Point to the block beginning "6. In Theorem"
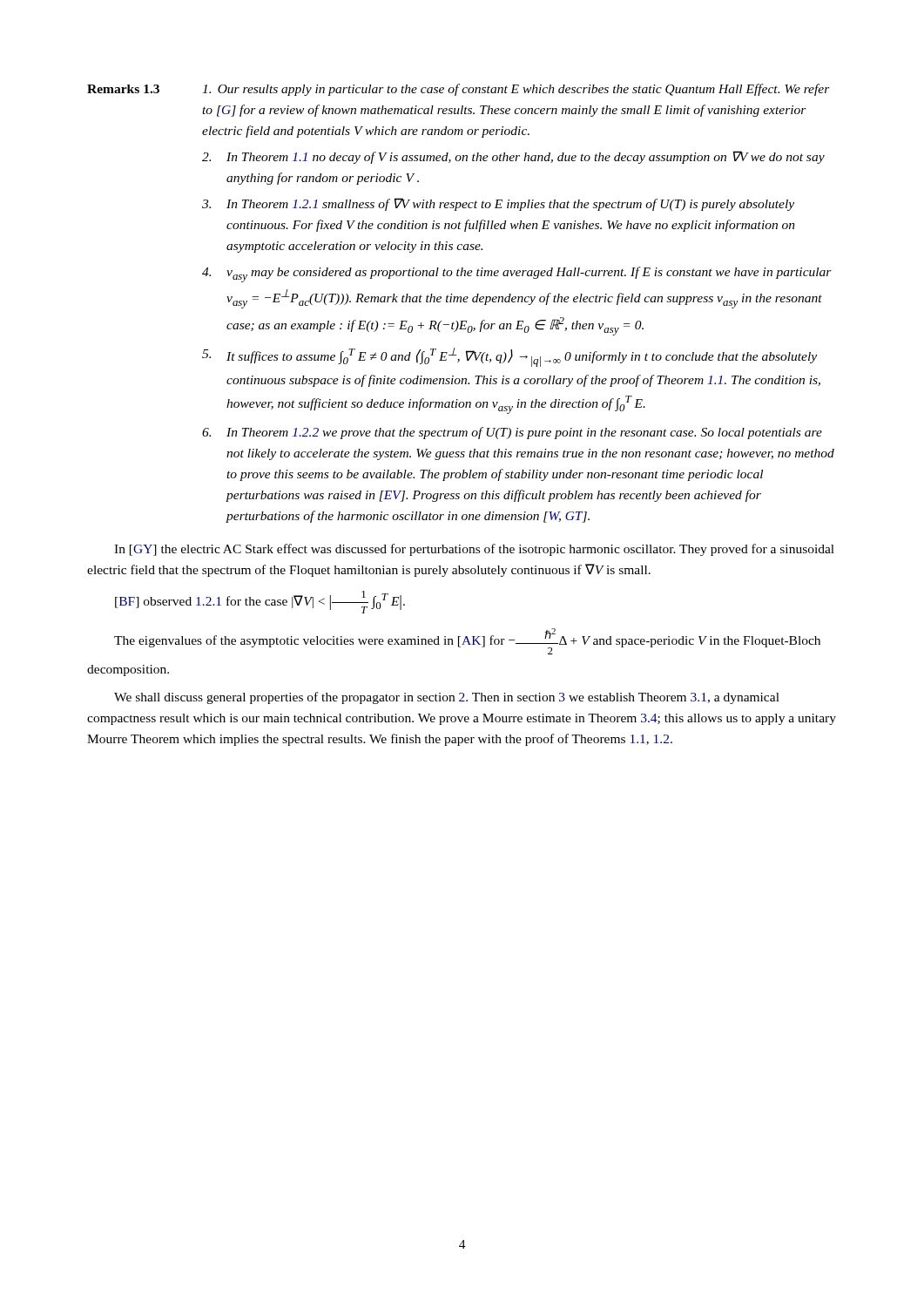924x1307 pixels. (x=519, y=474)
